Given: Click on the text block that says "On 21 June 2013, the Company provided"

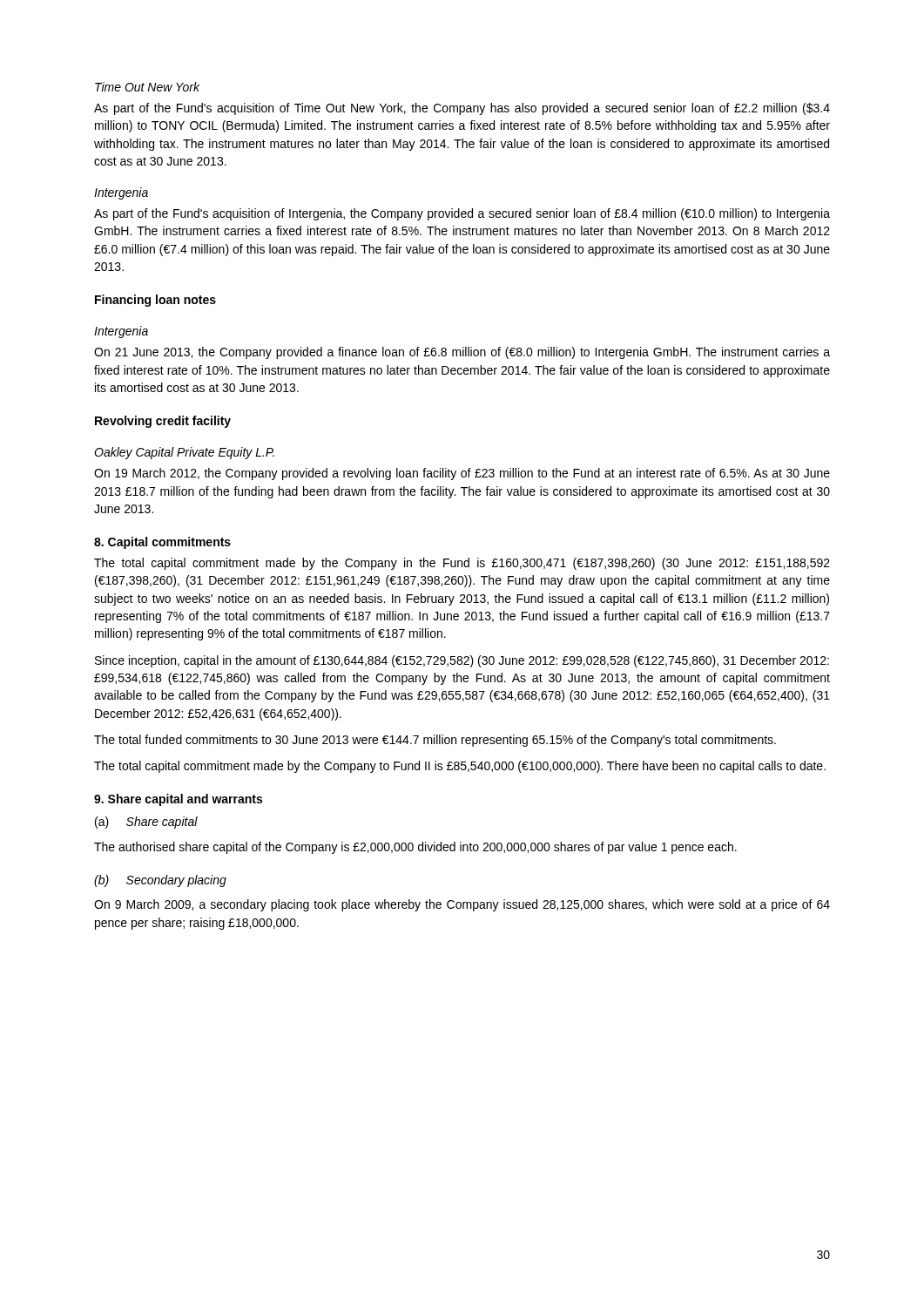Looking at the screenshot, I should [x=462, y=370].
